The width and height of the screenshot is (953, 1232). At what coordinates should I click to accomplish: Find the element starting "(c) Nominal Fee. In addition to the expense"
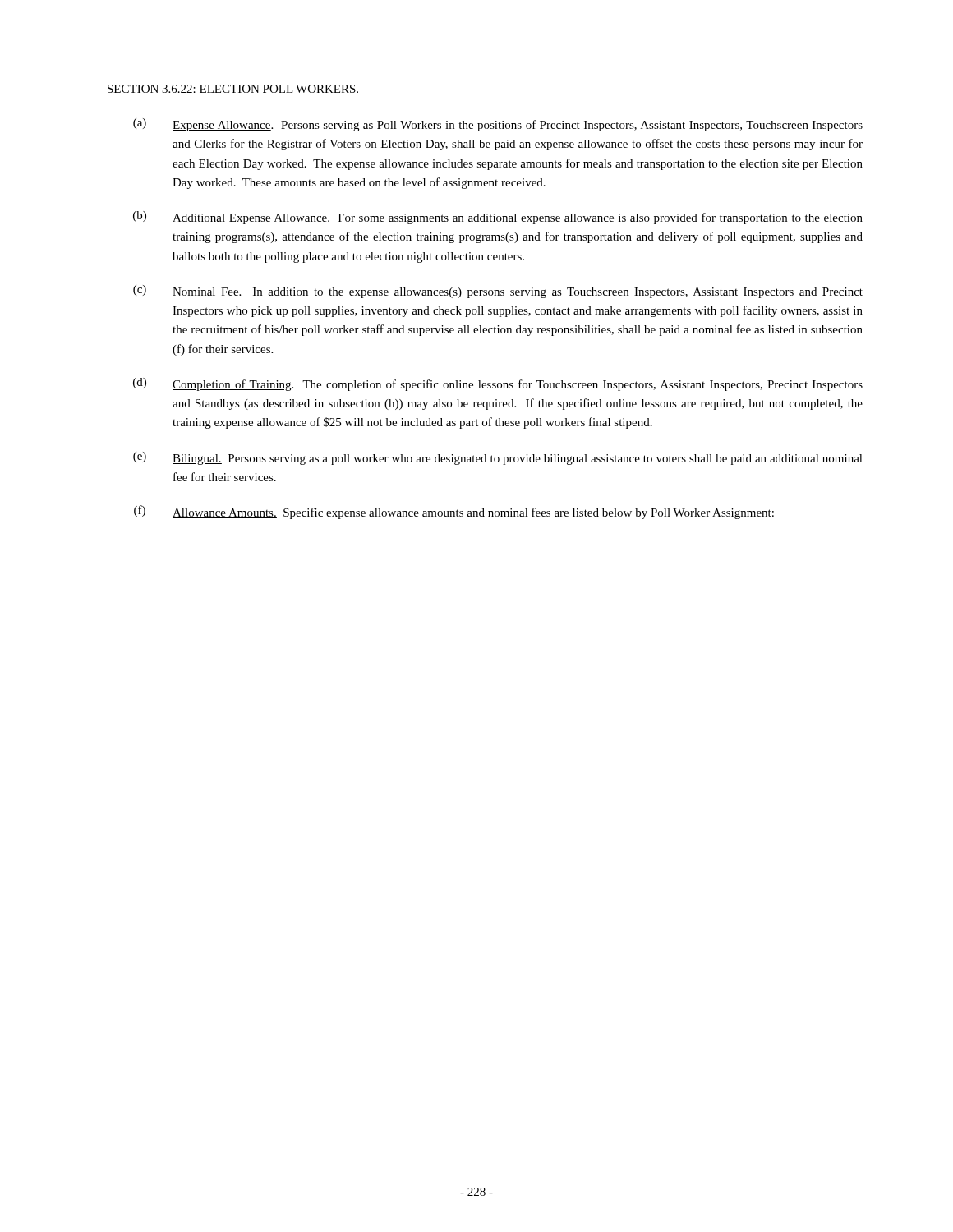[x=485, y=321]
